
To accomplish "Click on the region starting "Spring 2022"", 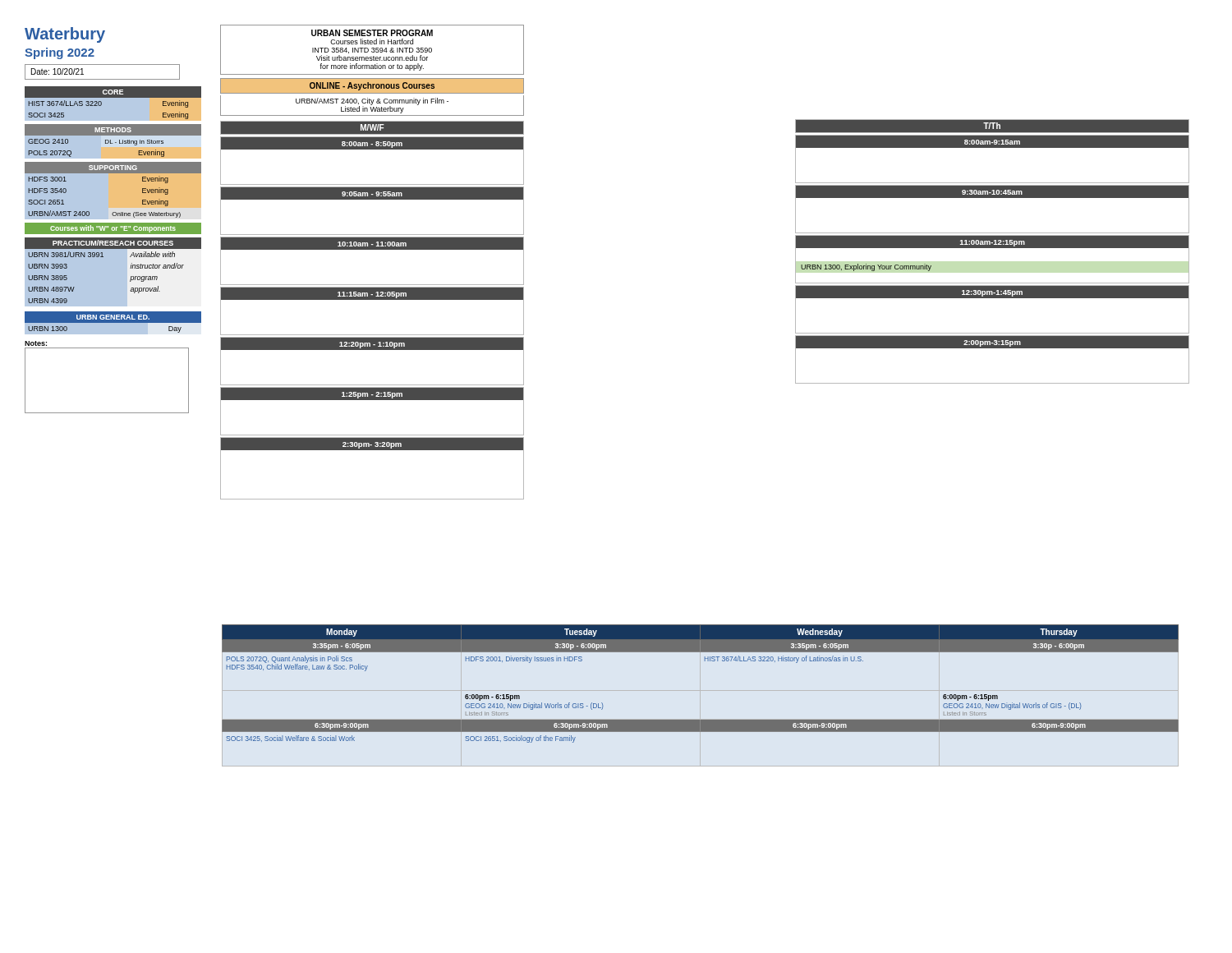I will point(60,52).
